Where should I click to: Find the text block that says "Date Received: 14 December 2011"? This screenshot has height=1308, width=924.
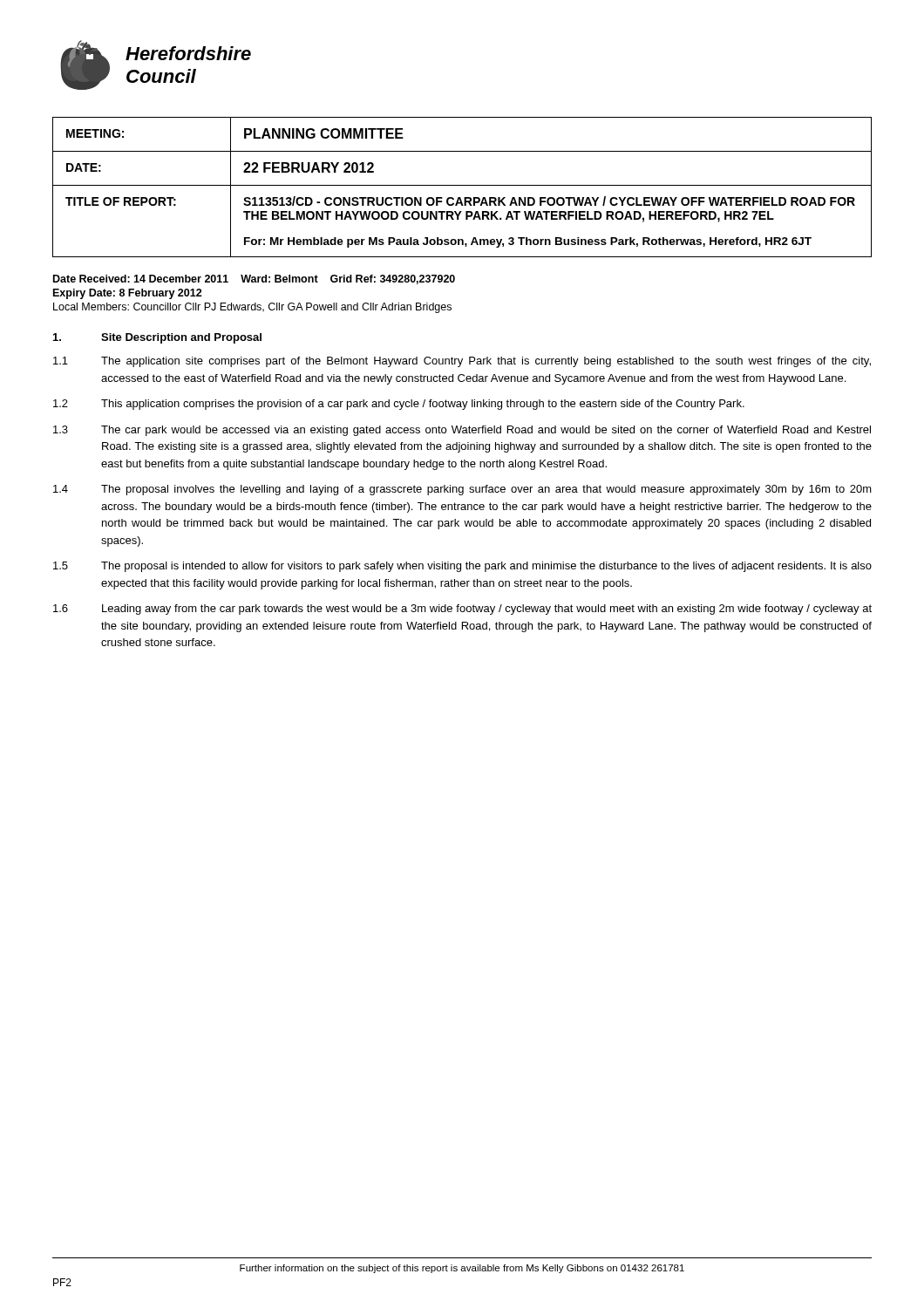(254, 279)
